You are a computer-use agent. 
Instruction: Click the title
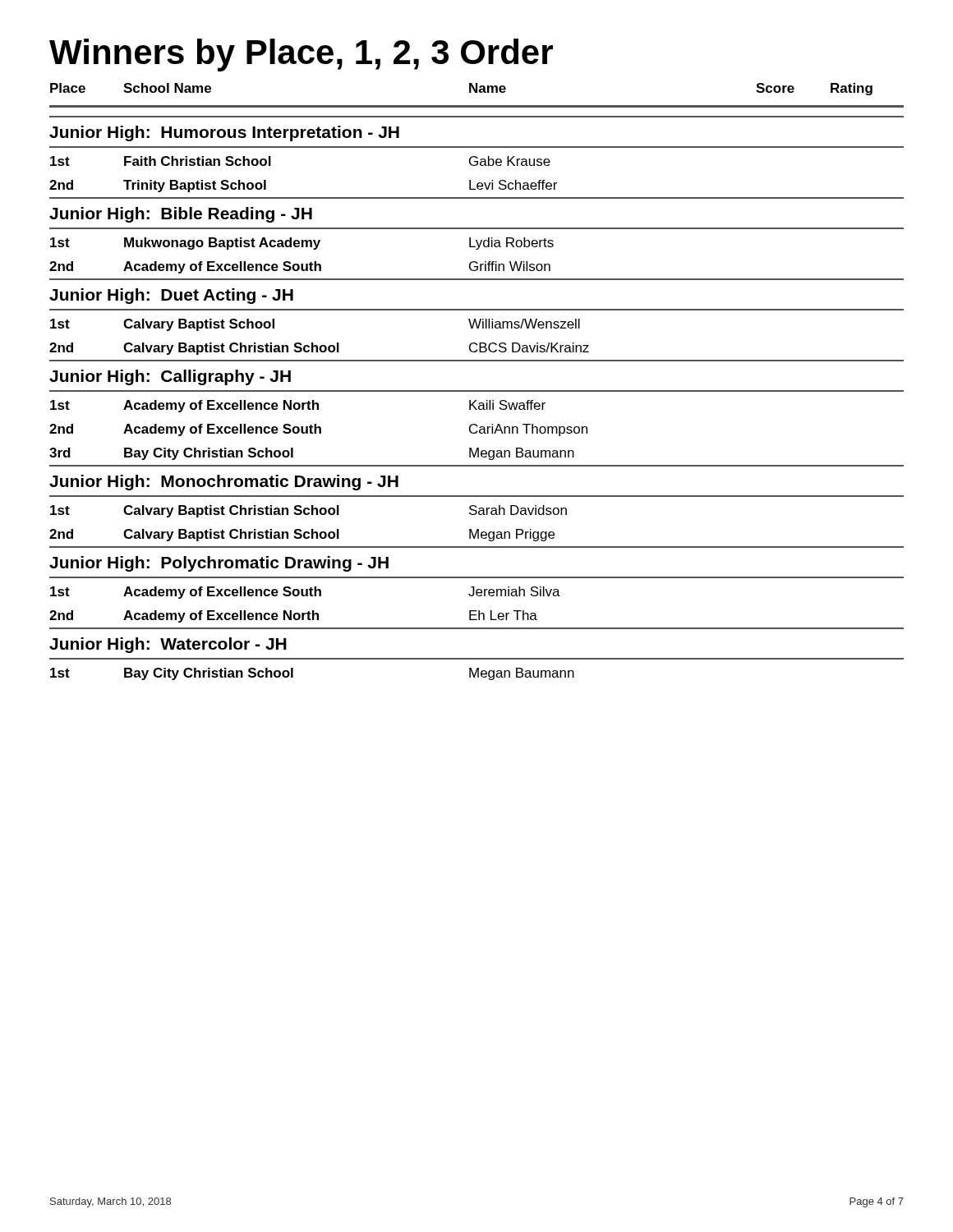476,67
